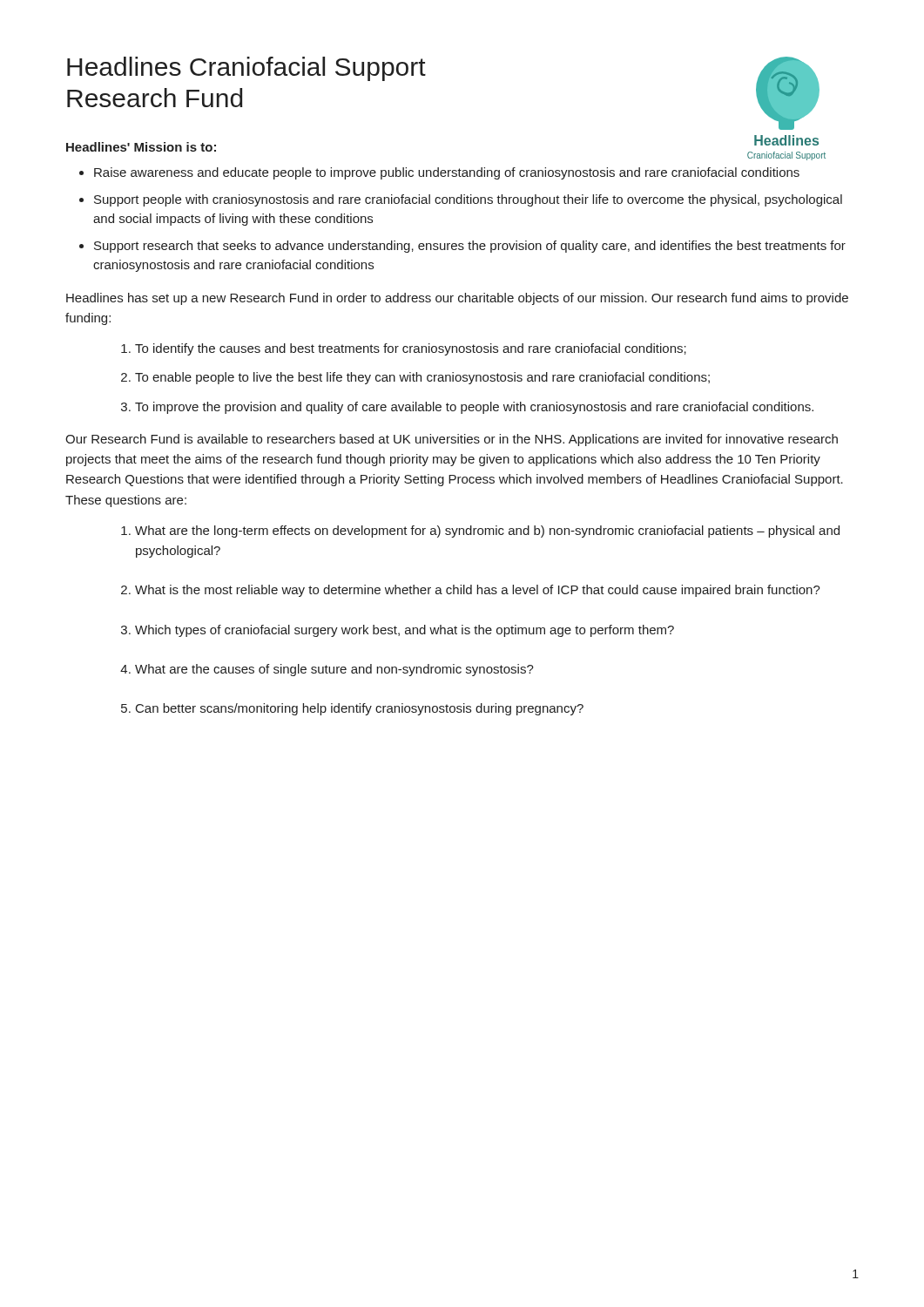Image resolution: width=924 pixels, height=1307 pixels.
Task: Point to the text starting "Which types of craniofacial"
Action: point(405,629)
